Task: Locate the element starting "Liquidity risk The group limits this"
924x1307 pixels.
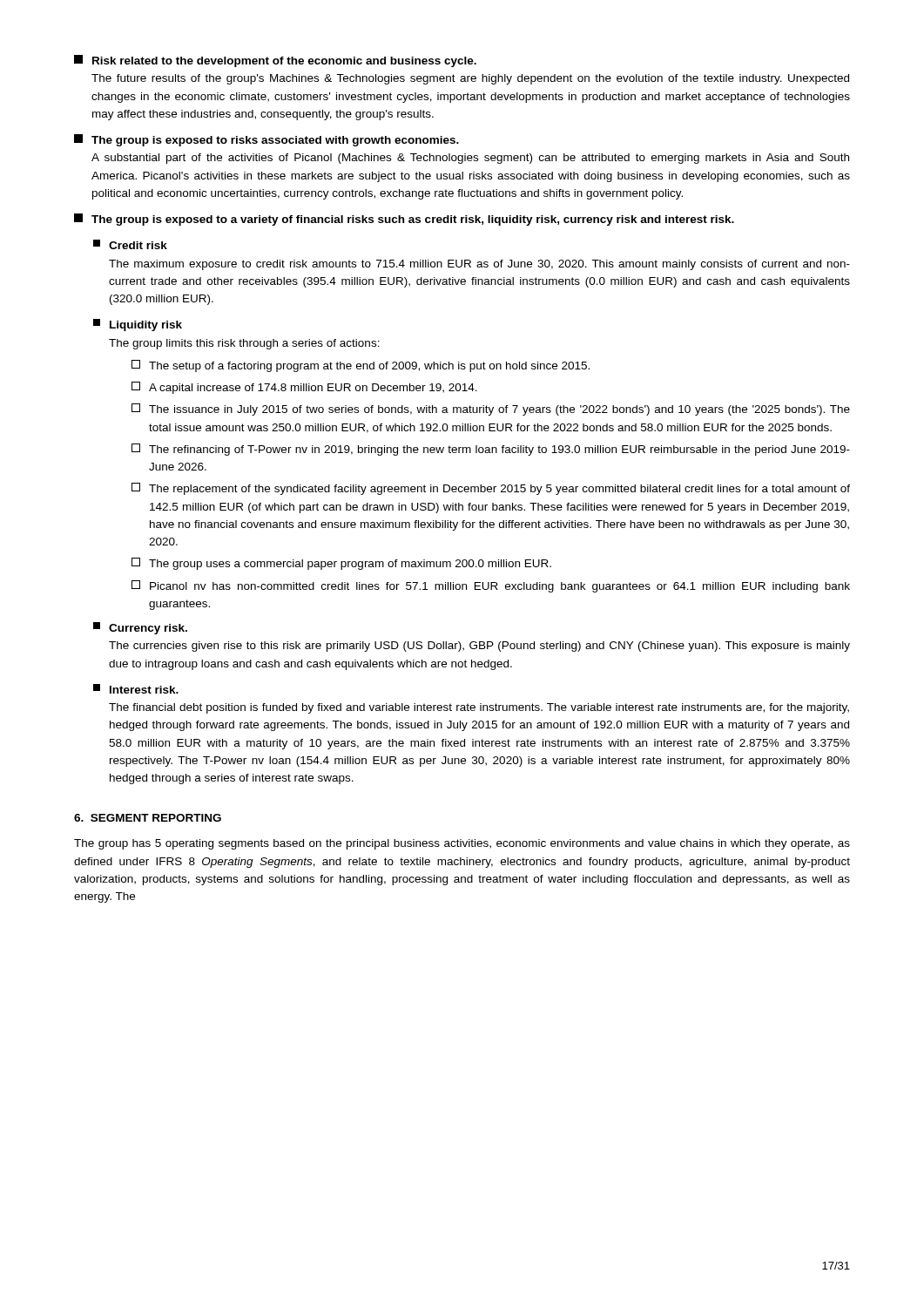Action: pyautogui.click(x=138, y=325)
